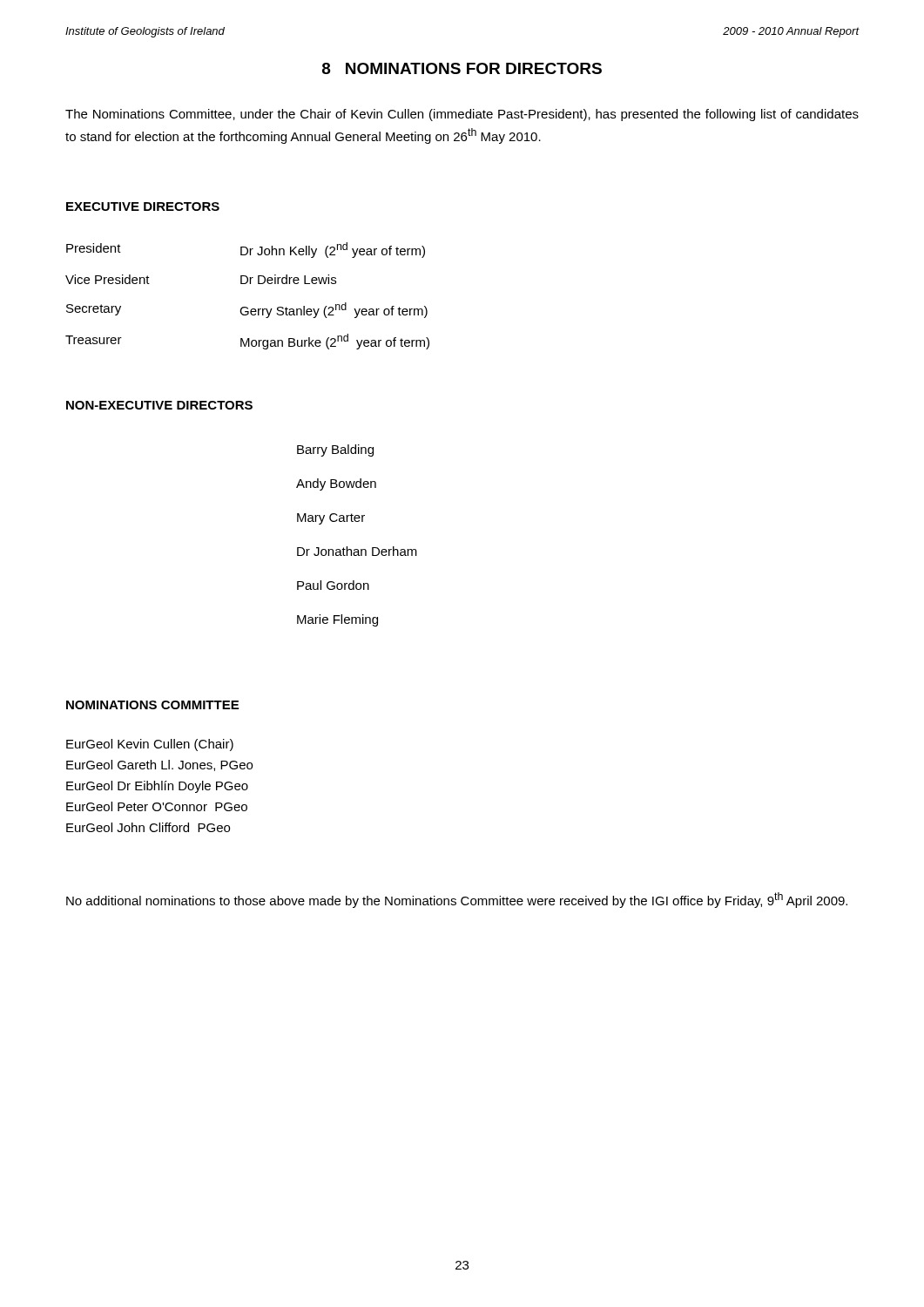Find the text block starting "NOMINATIONS COMMITTEE"
The height and width of the screenshot is (1307, 924).
pos(152,704)
